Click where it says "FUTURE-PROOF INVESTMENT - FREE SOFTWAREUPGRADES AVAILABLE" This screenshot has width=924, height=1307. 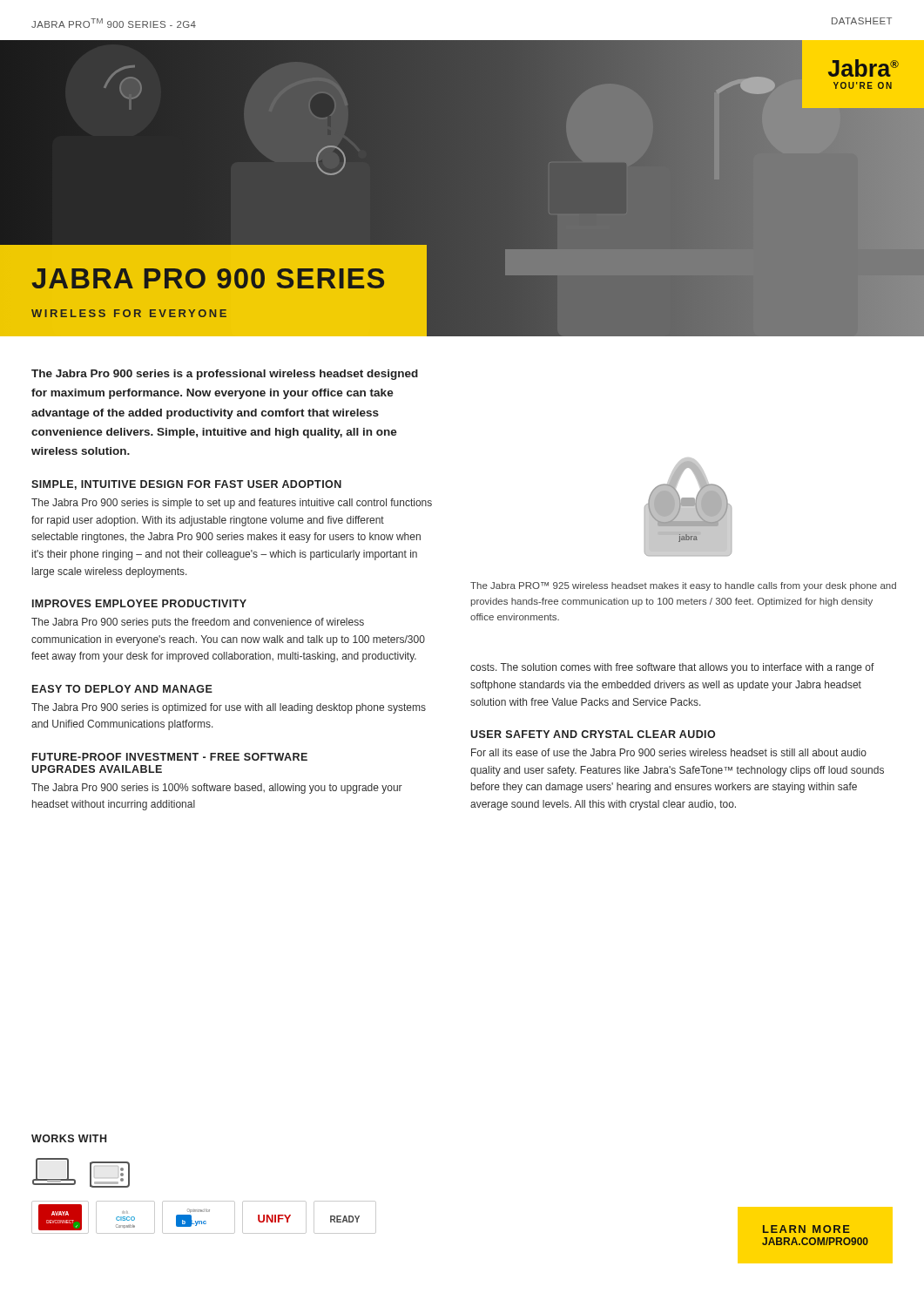(x=170, y=763)
